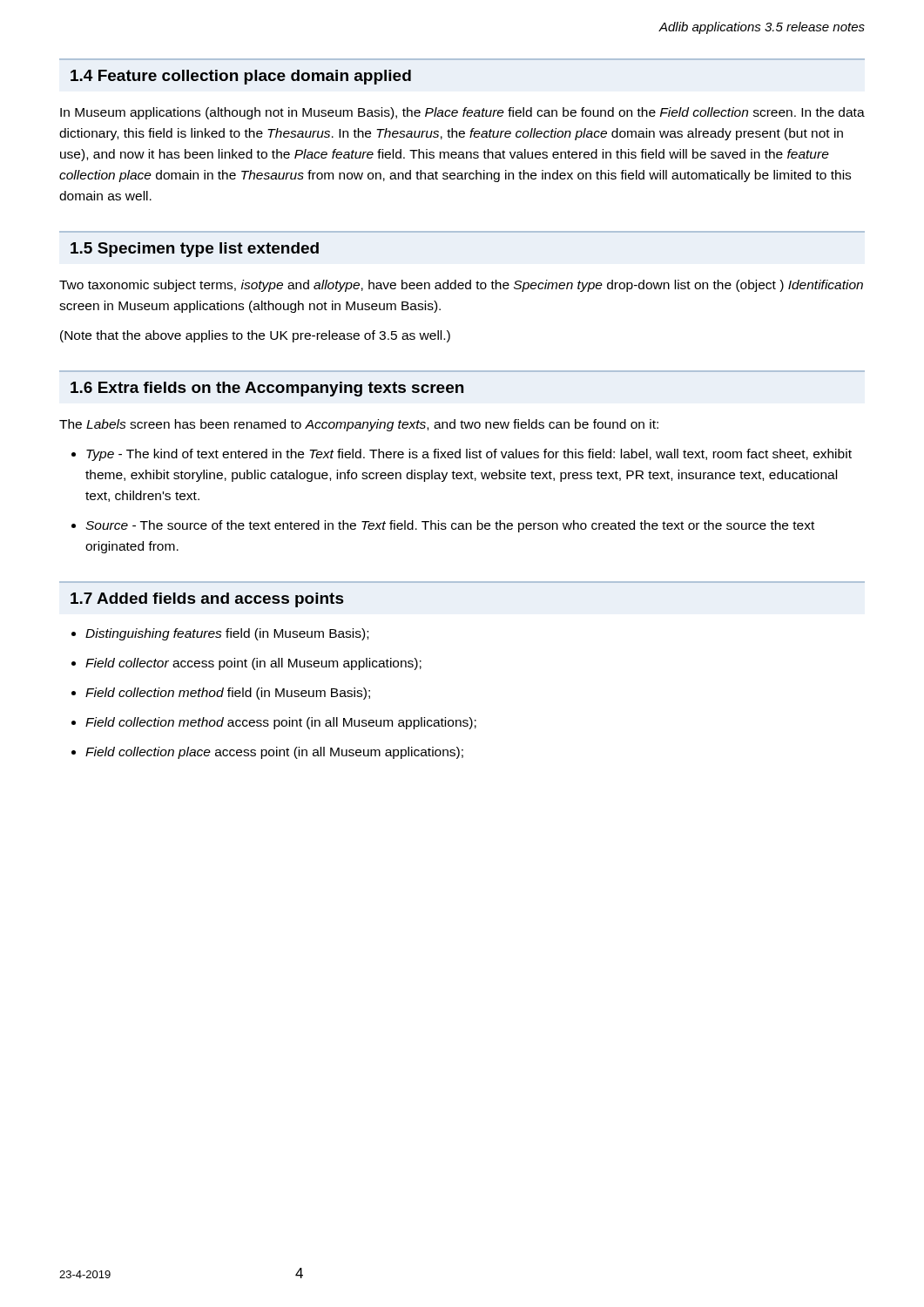Navigate to the passage starting "Two taxonomic subject terms,"
This screenshot has width=924, height=1307.
pyautogui.click(x=461, y=295)
